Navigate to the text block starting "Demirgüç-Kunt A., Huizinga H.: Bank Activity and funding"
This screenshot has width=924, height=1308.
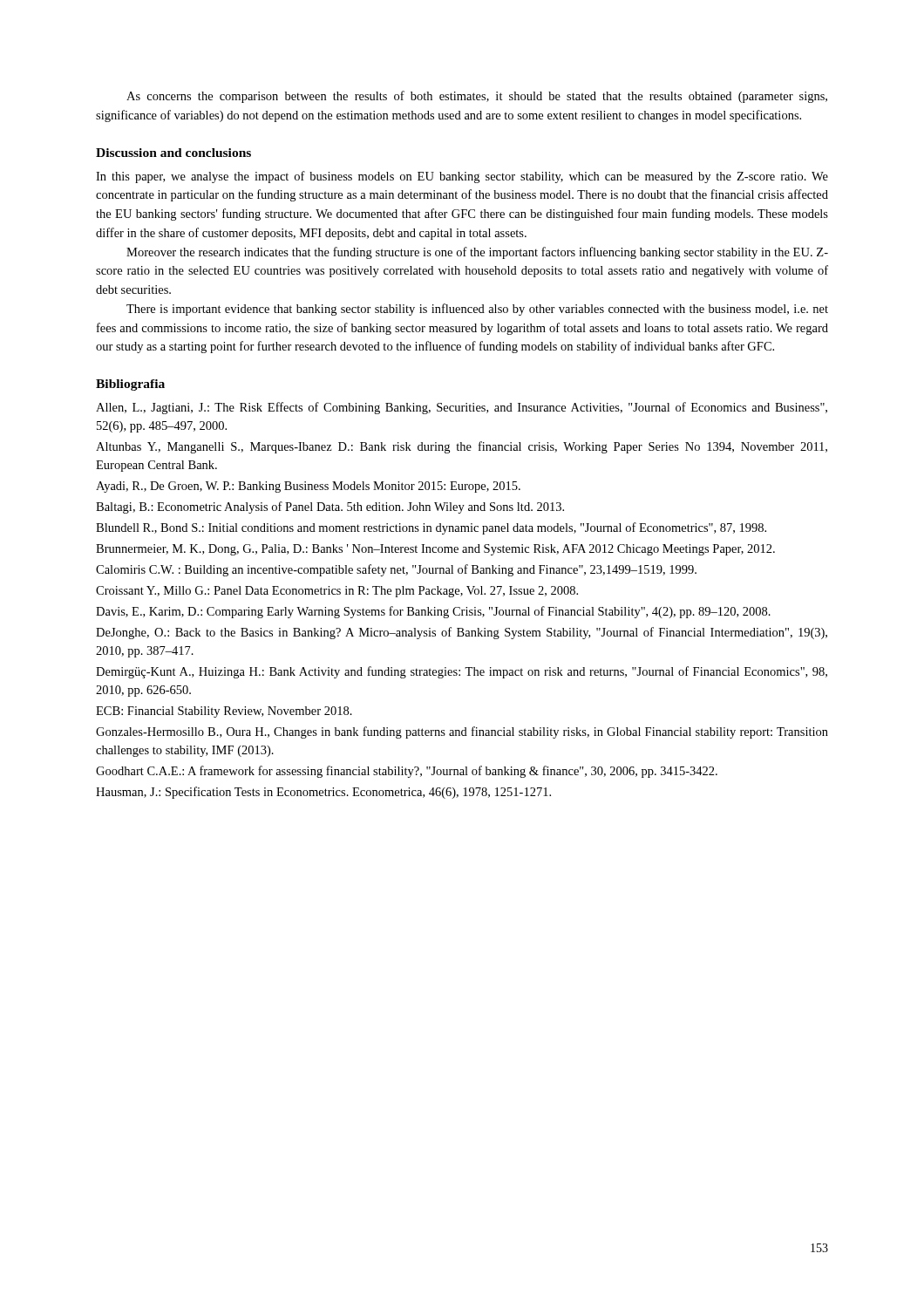click(462, 681)
